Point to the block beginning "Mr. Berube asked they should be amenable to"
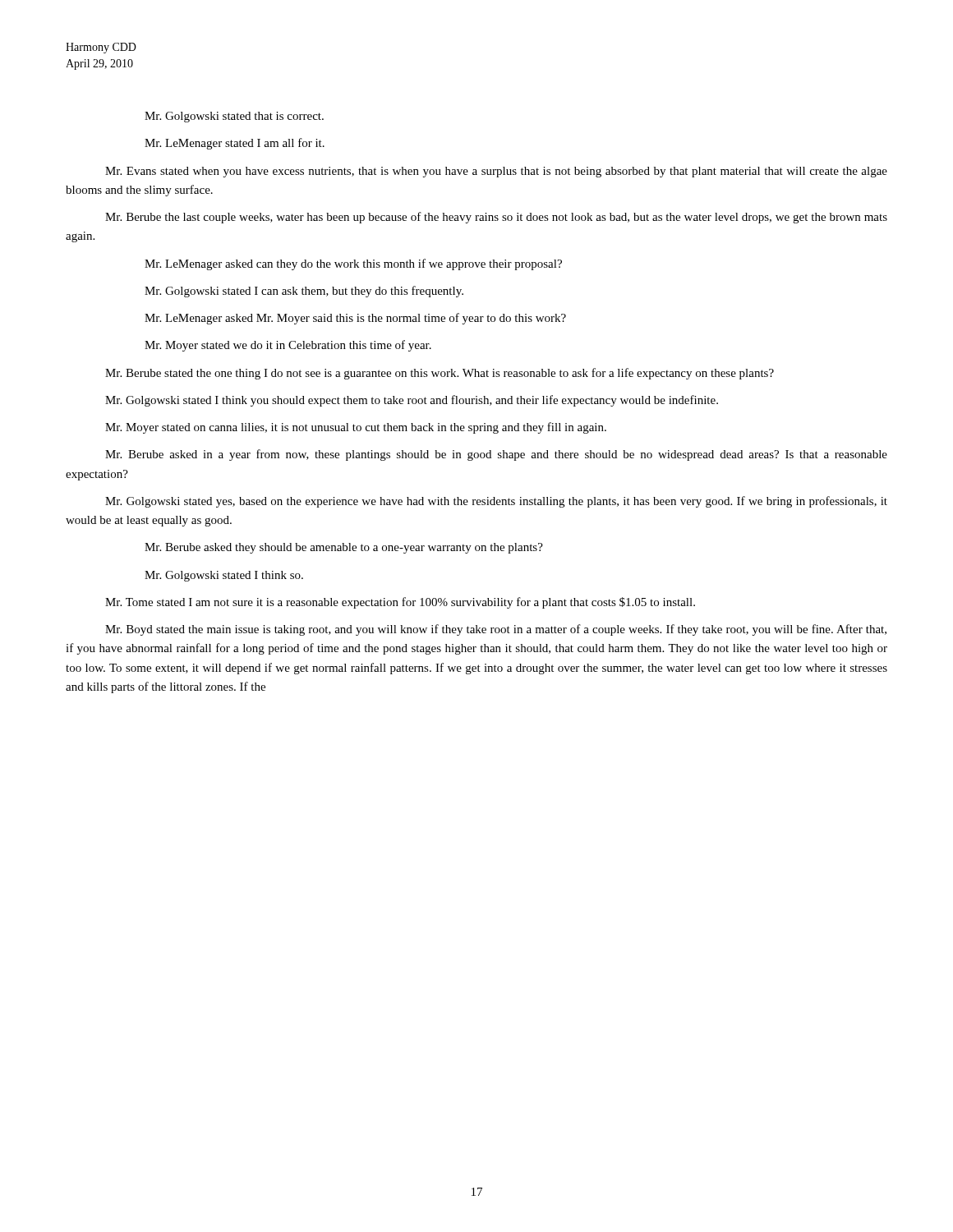The image size is (953, 1232). coord(344,547)
